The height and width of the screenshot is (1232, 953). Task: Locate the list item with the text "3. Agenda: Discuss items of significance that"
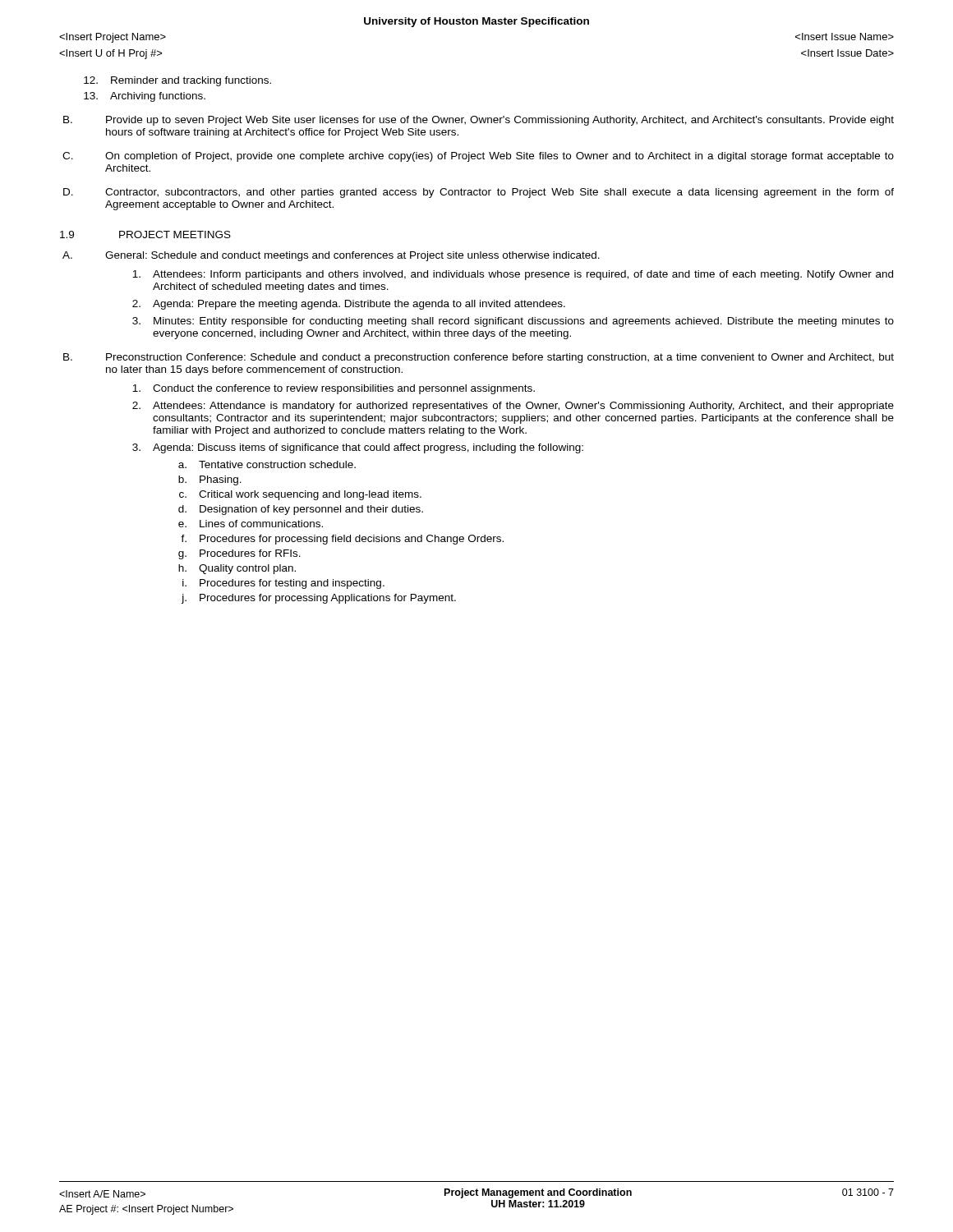pyautogui.click(x=358, y=448)
